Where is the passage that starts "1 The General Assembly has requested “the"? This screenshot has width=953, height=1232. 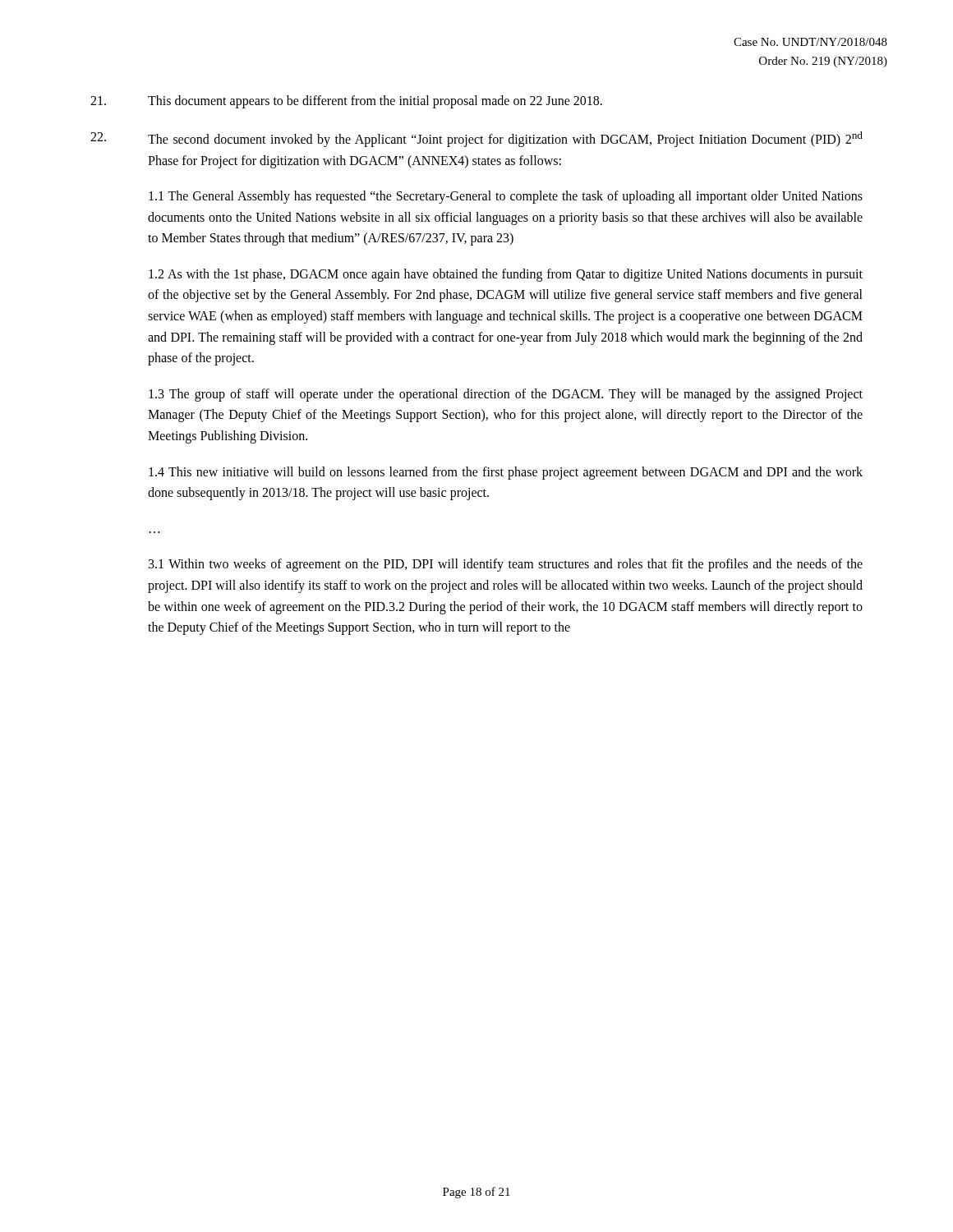click(505, 217)
